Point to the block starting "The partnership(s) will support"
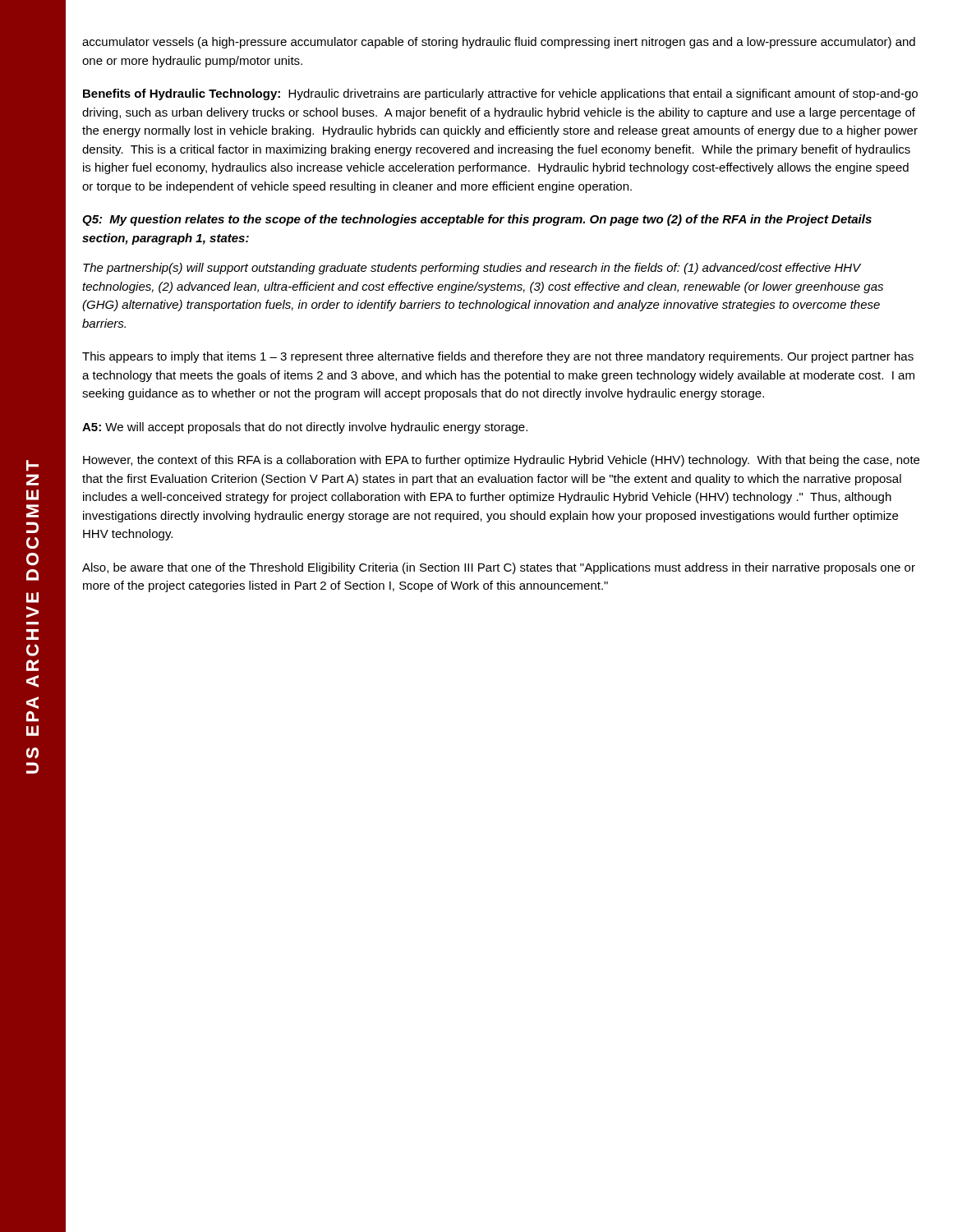This screenshot has height=1232, width=953. (483, 295)
